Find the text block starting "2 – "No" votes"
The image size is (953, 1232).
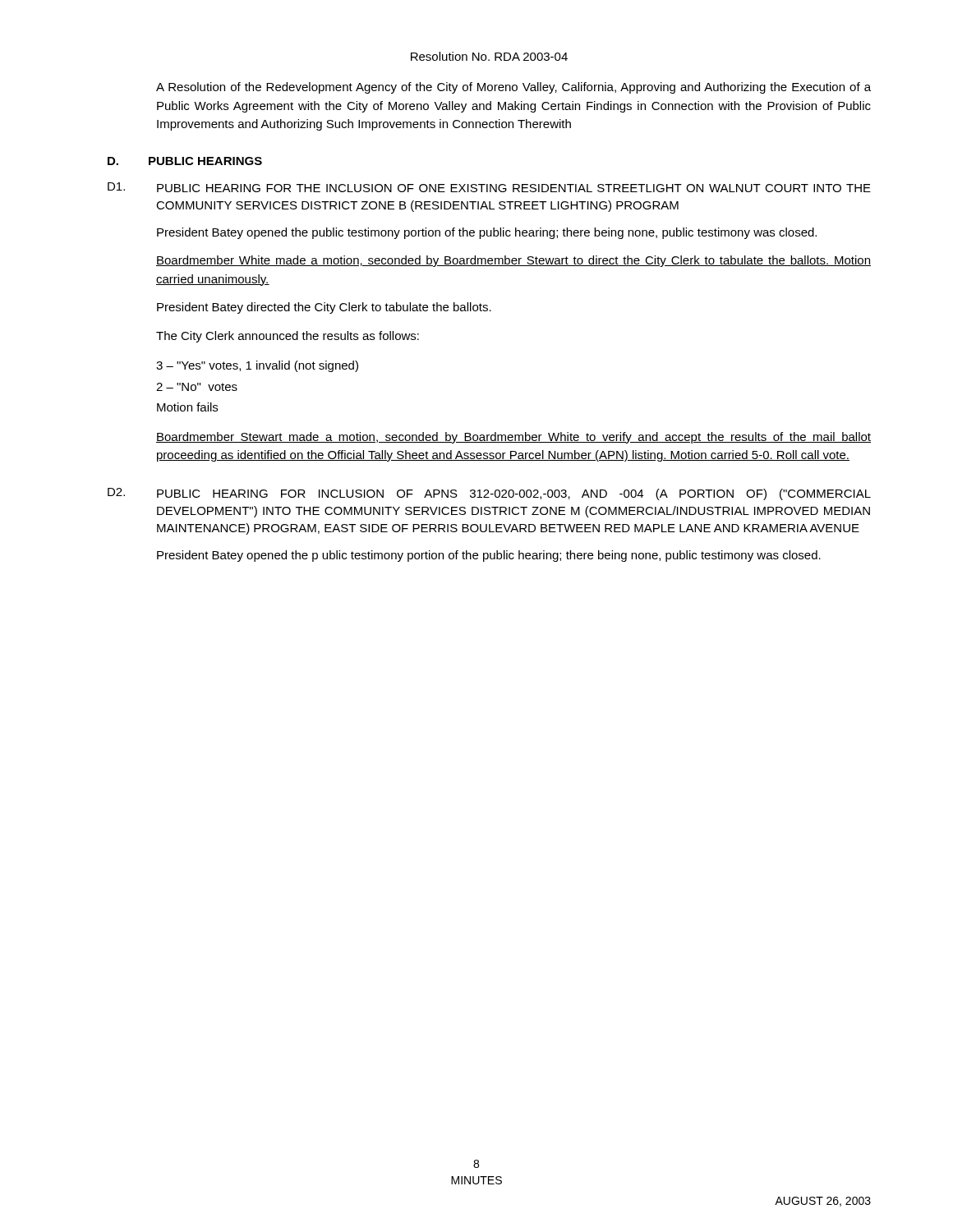coord(197,386)
